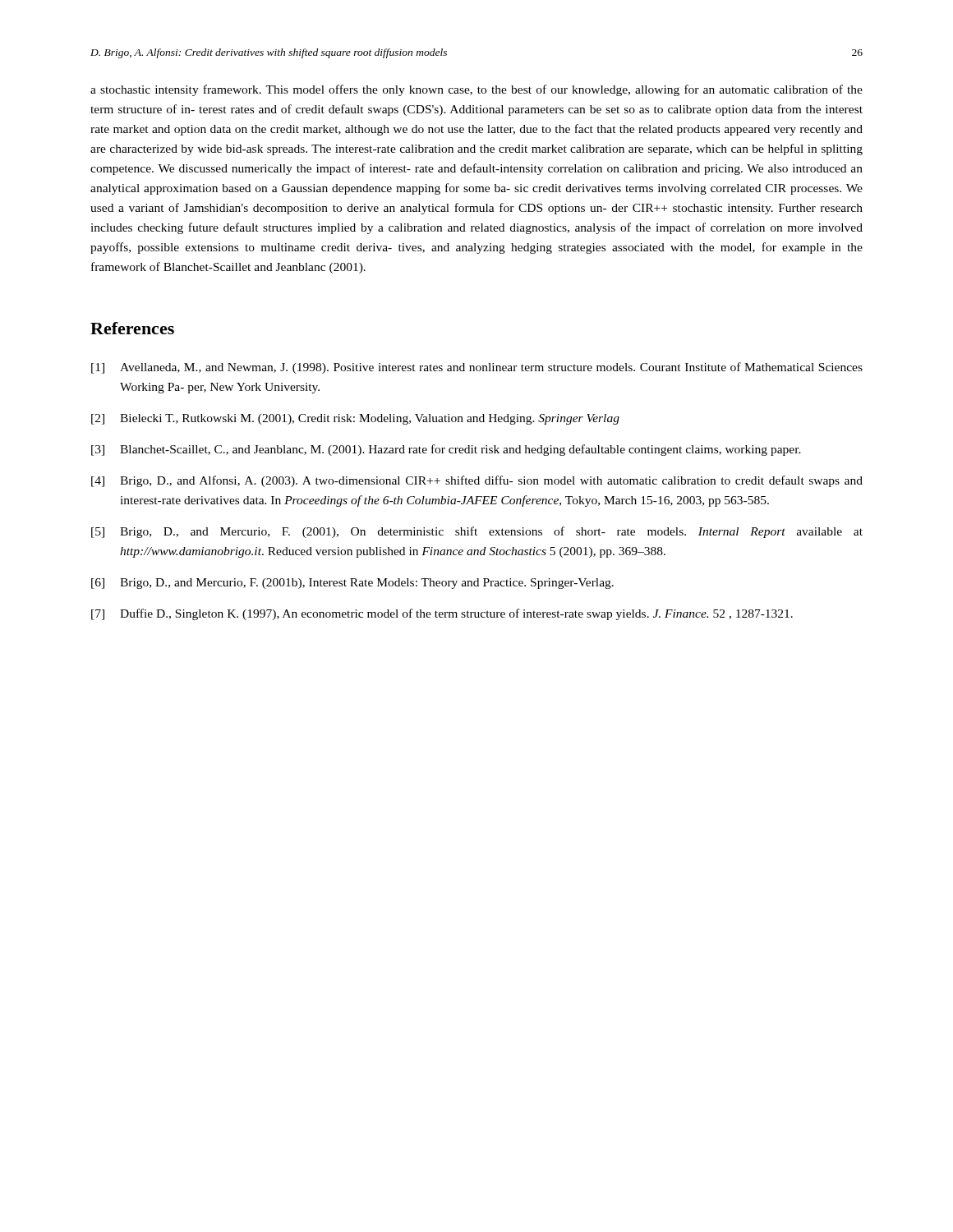
Task: Find the block on this page that starts "[4] Brigo, D., and"
Action: (x=476, y=491)
